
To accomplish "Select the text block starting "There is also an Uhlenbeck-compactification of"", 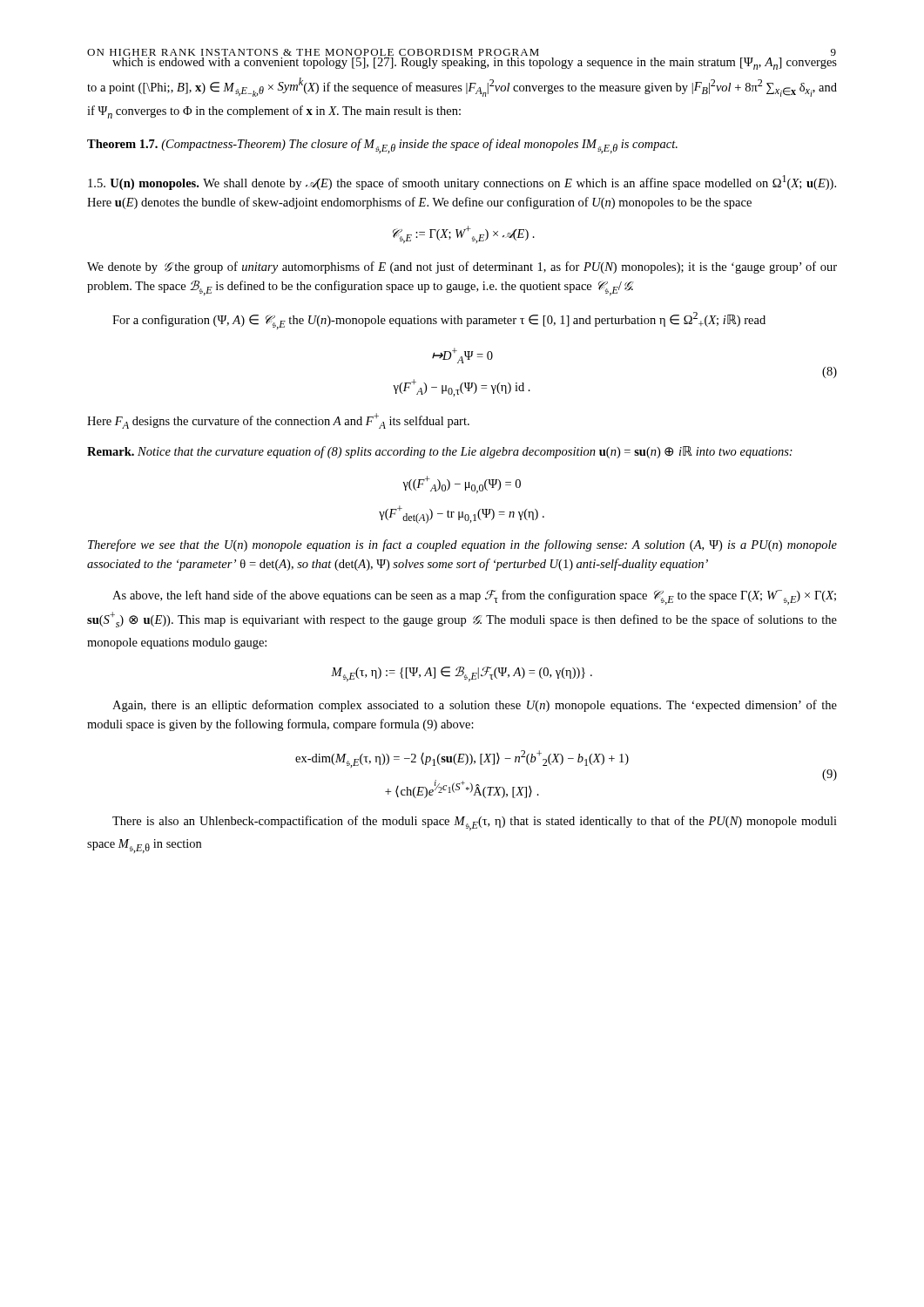I will pos(462,833).
